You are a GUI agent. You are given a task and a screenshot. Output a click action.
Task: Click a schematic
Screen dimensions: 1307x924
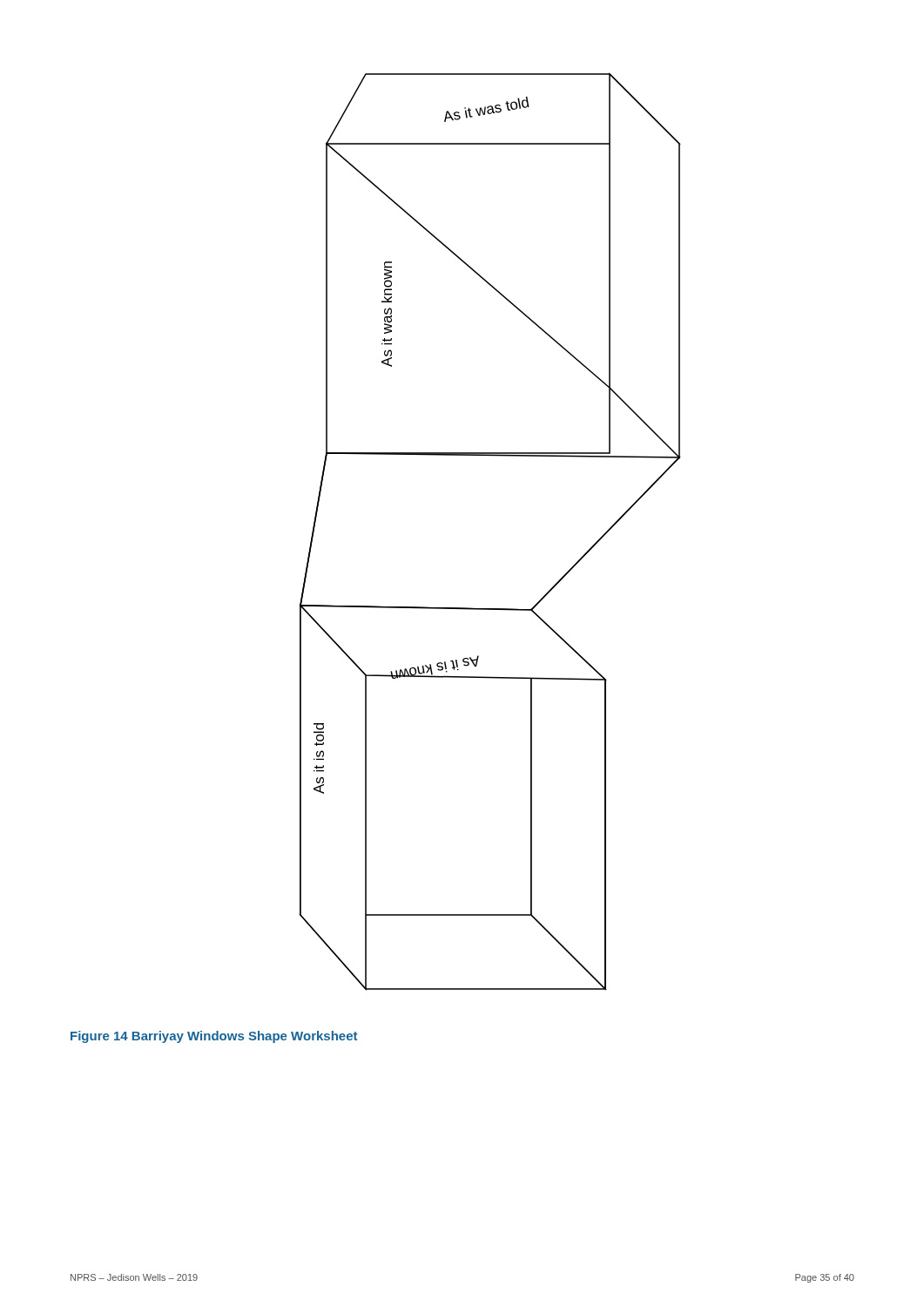[444, 531]
